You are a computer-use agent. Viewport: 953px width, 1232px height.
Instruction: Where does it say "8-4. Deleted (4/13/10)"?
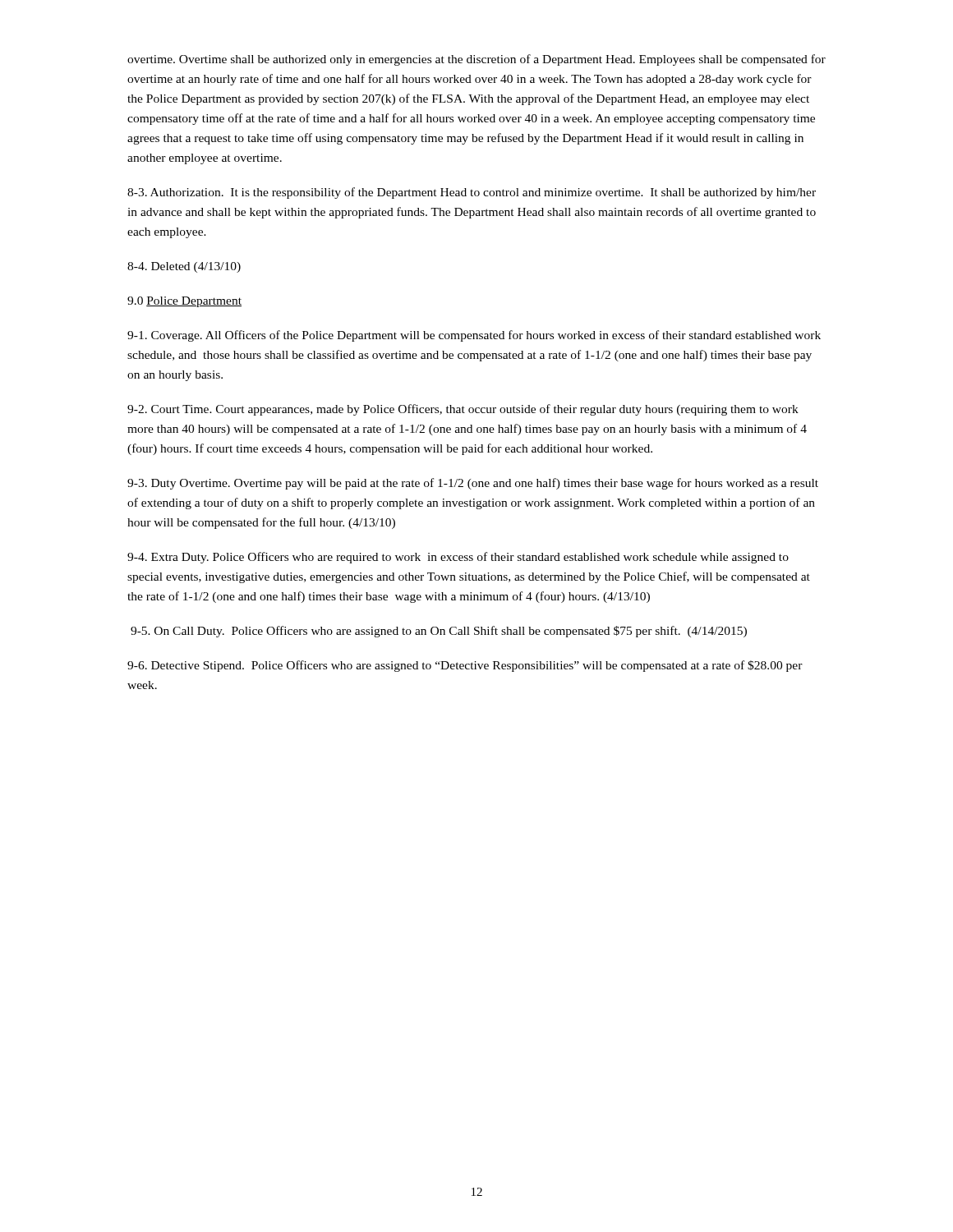[x=184, y=266]
